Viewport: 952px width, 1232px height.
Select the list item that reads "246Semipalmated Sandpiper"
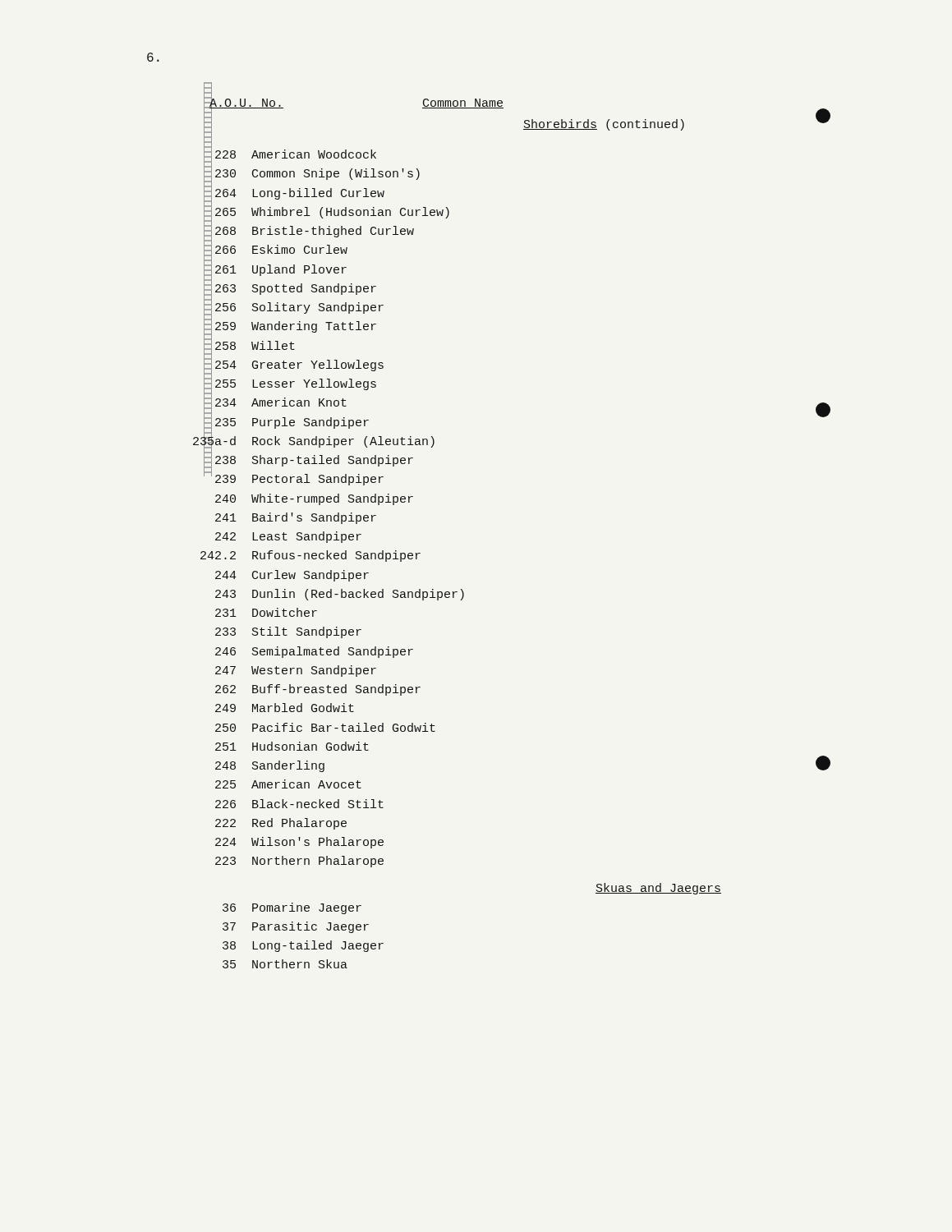(x=314, y=652)
